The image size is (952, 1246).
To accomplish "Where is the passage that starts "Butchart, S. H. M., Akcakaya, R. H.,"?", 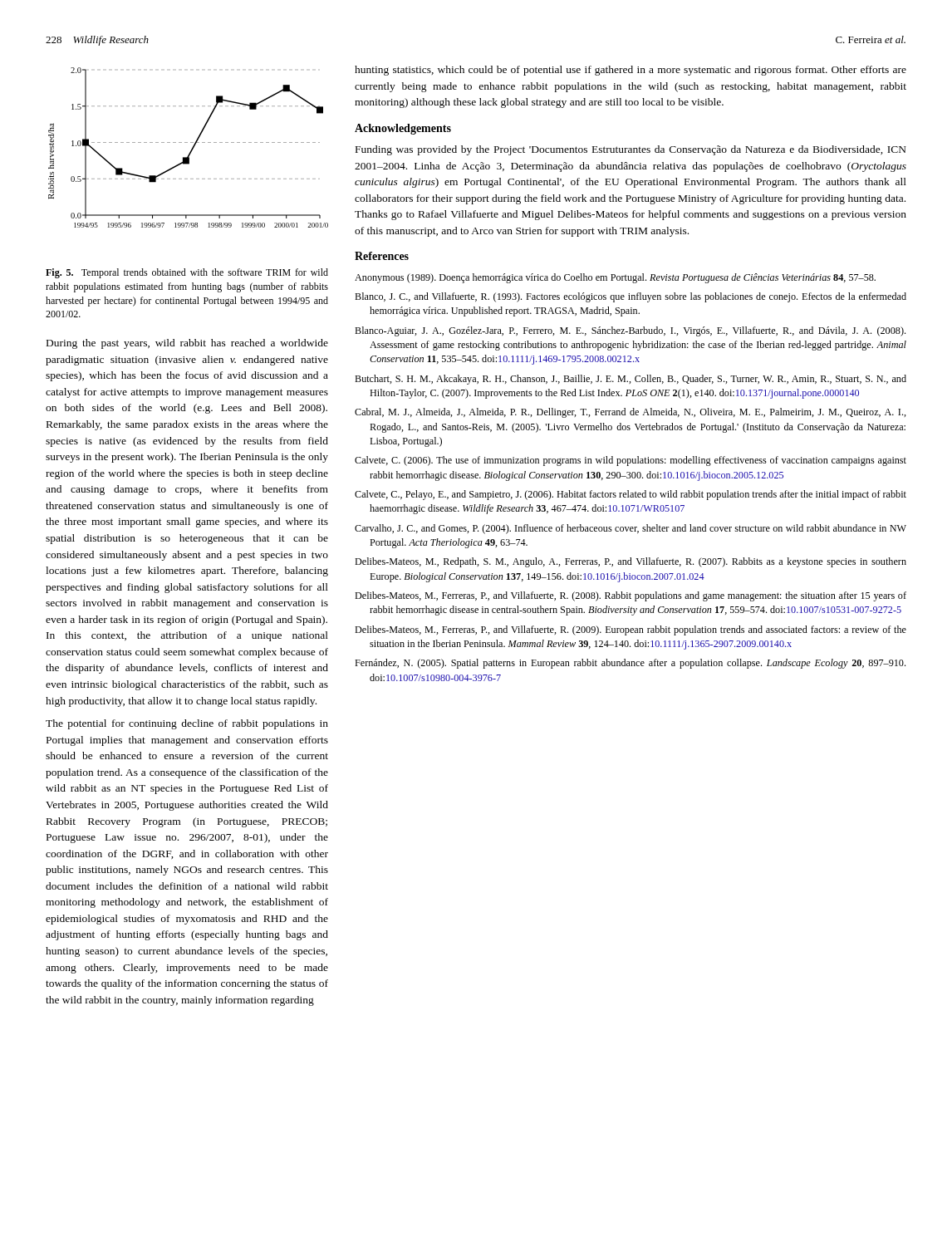I will 631,386.
